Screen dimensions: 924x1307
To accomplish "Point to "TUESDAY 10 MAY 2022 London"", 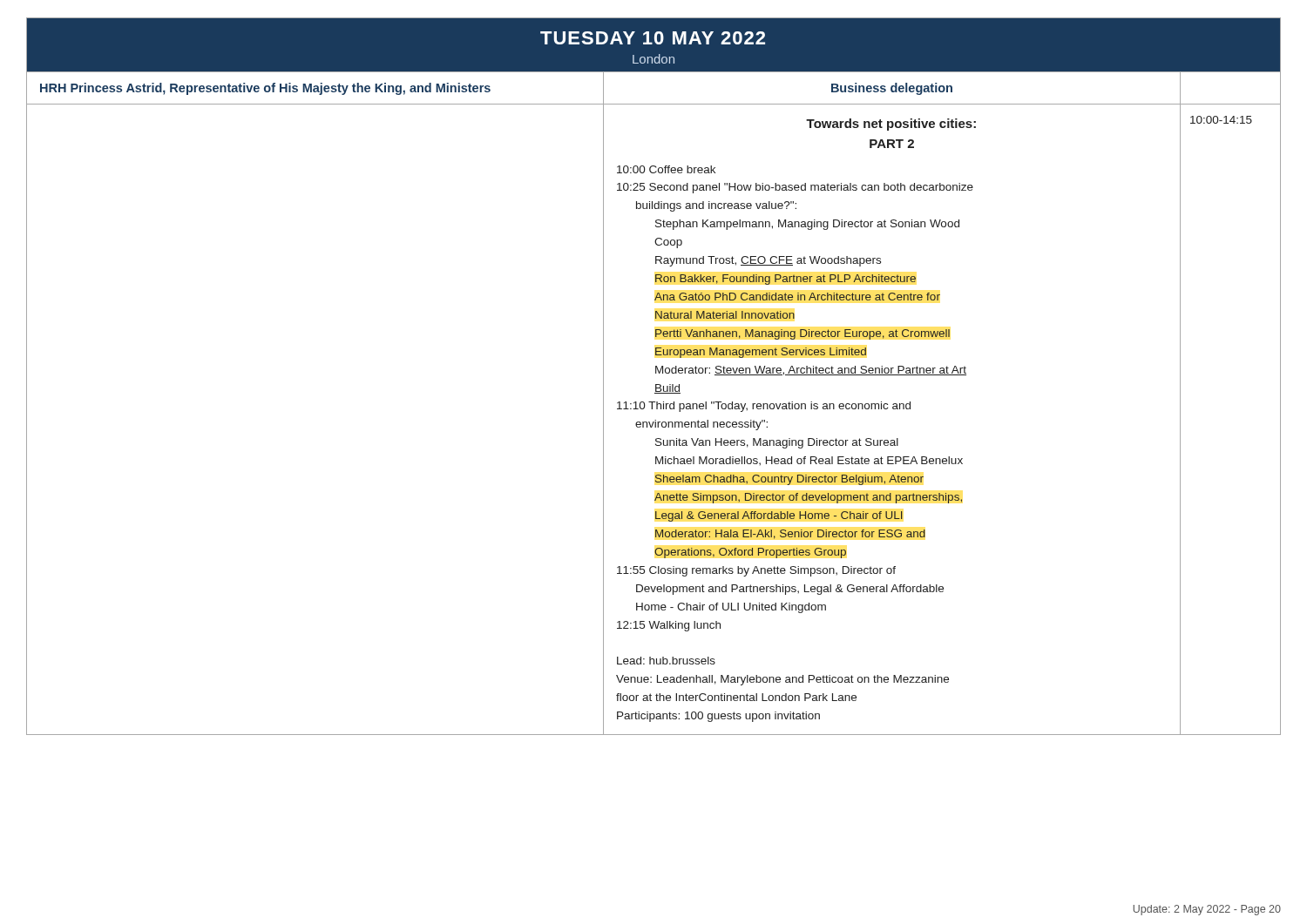I will click(654, 47).
